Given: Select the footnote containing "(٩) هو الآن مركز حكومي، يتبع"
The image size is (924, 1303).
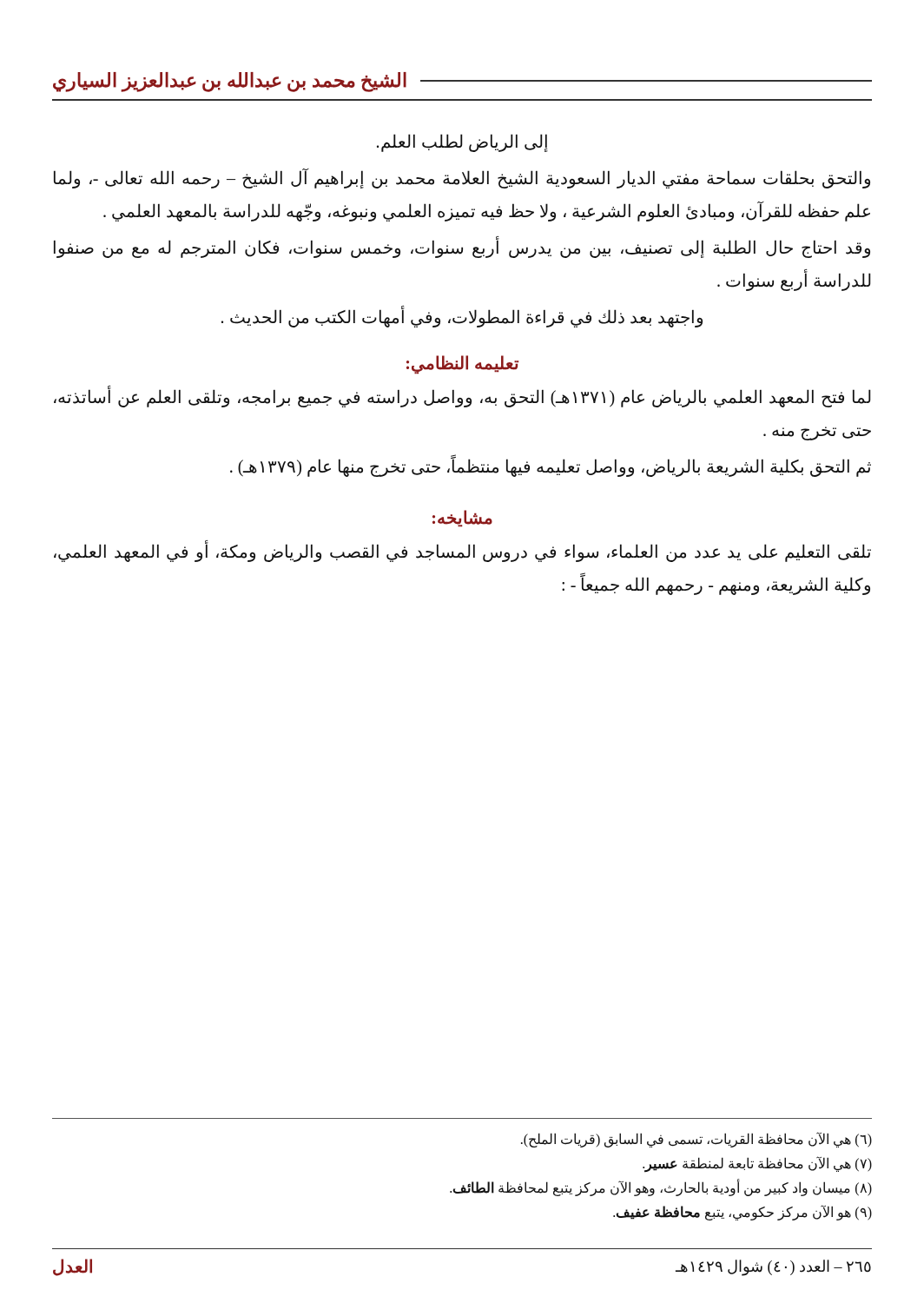Looking at the screenshot, I should [x=742, y=1212].
